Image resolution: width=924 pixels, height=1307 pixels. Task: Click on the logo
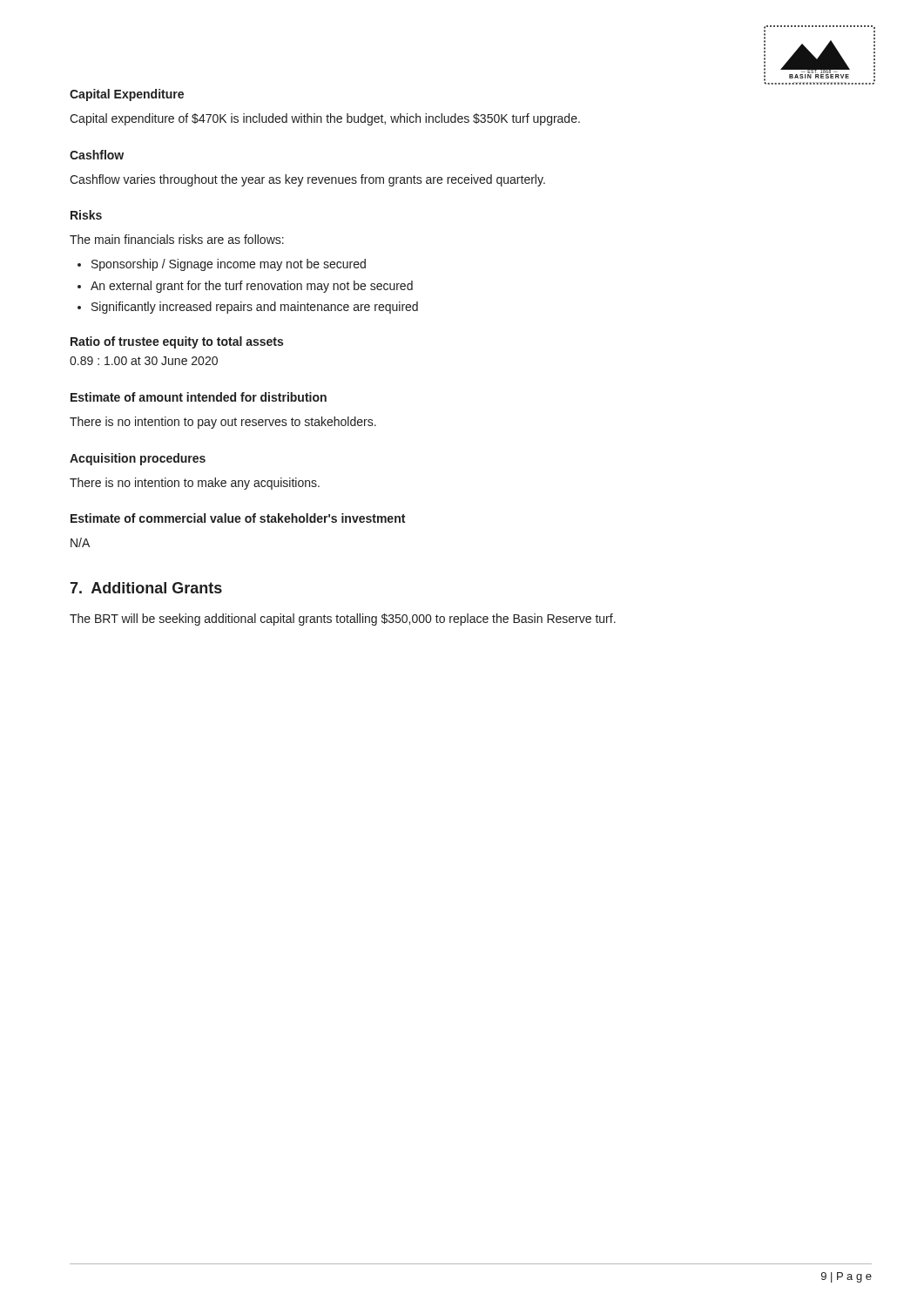pos(819,56)
